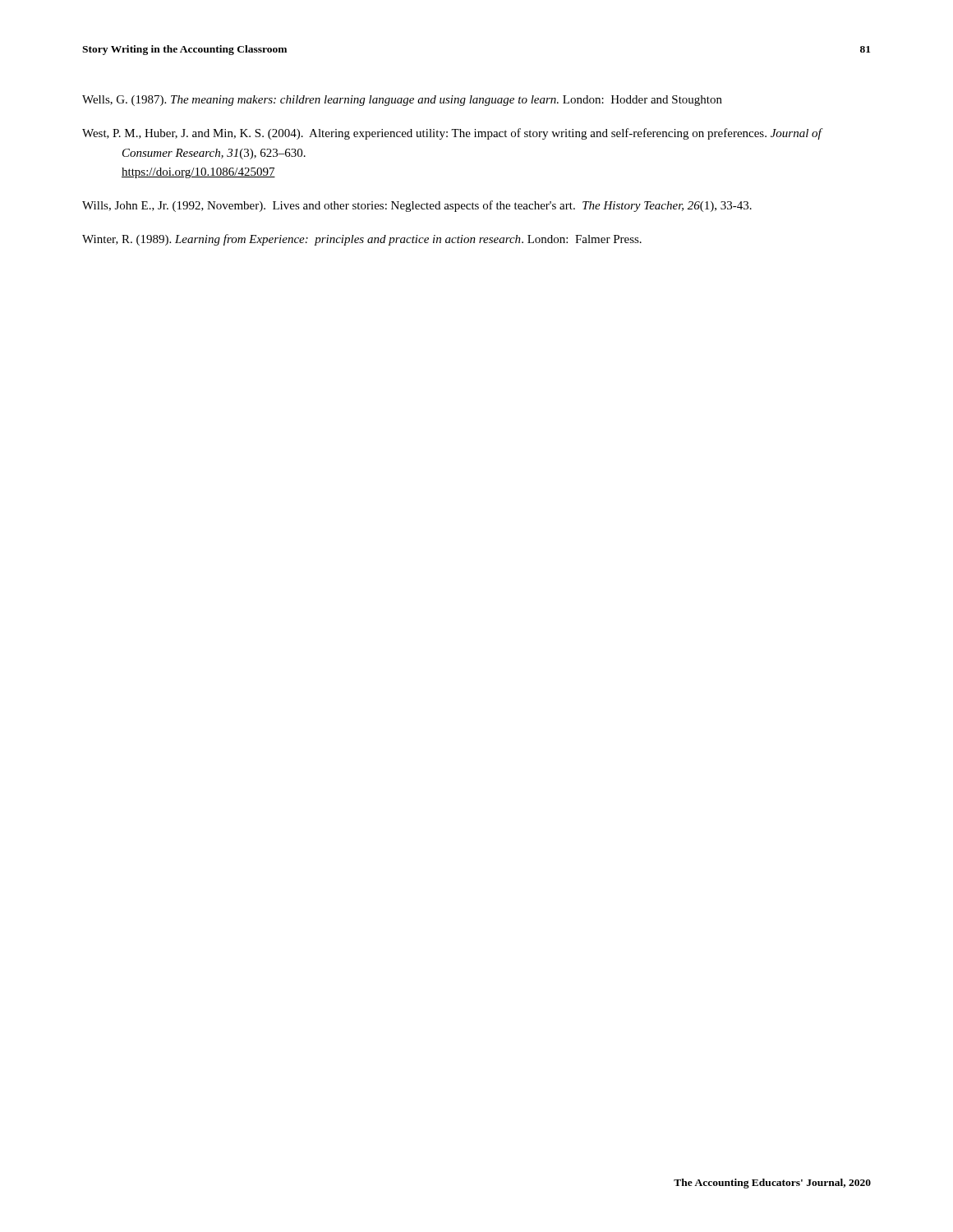Locate the passage starting "Wills, John E., Jr."

pos(417,205)
